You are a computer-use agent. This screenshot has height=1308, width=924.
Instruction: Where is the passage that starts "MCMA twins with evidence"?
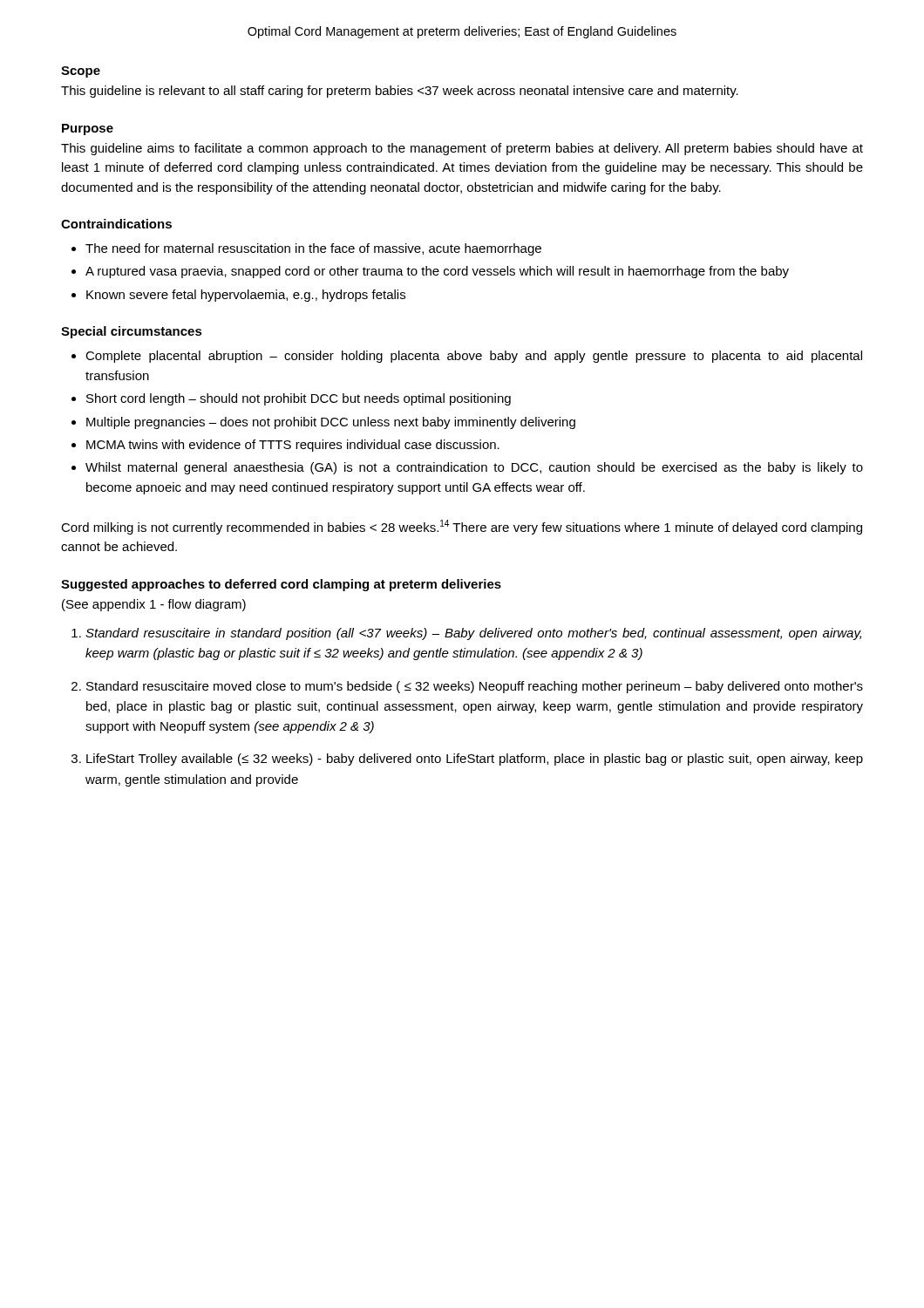click(293, 444)
